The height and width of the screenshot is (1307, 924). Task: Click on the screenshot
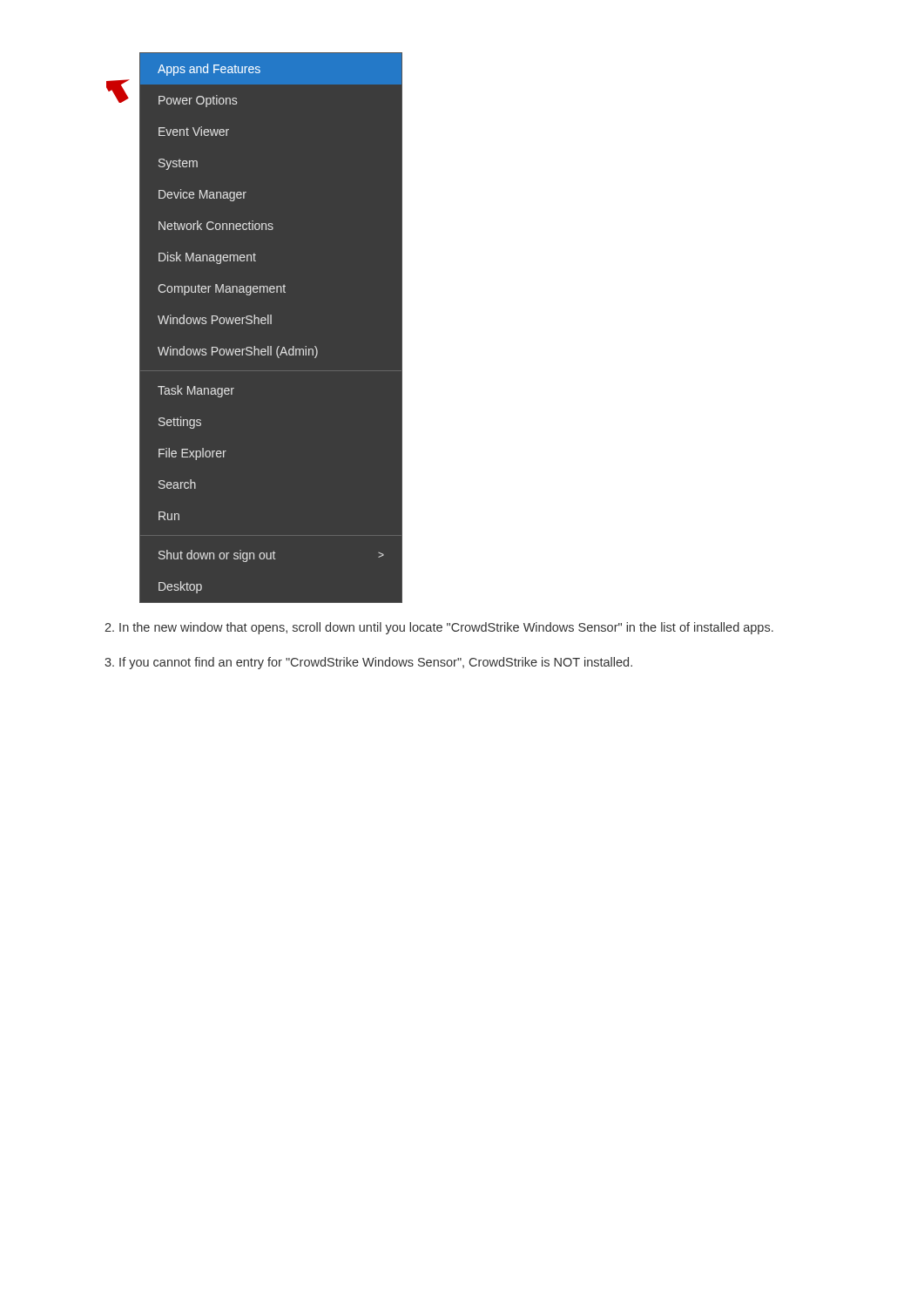(x=271, y=328)
